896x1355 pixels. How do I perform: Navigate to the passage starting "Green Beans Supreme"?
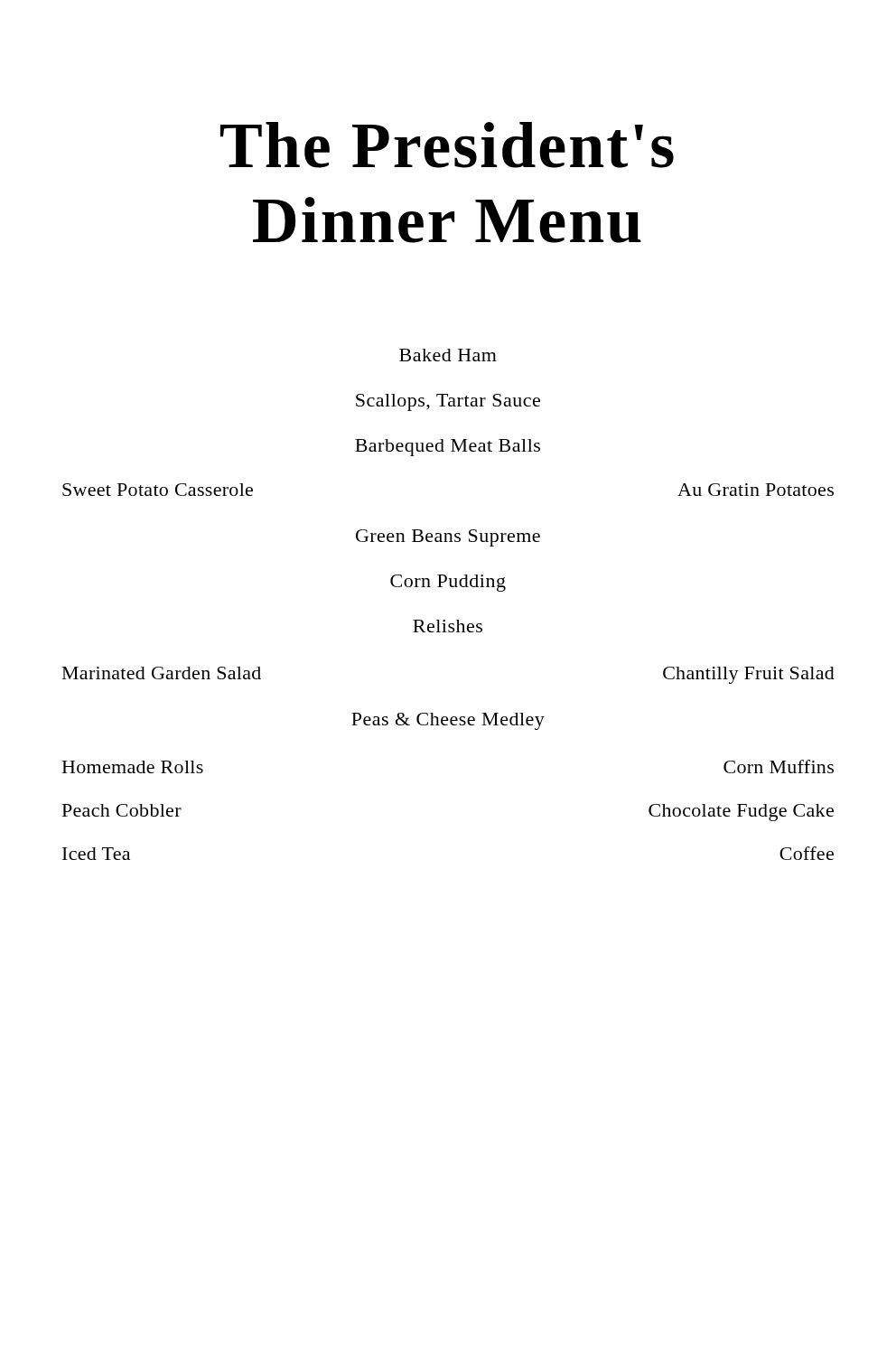(448, 535)
